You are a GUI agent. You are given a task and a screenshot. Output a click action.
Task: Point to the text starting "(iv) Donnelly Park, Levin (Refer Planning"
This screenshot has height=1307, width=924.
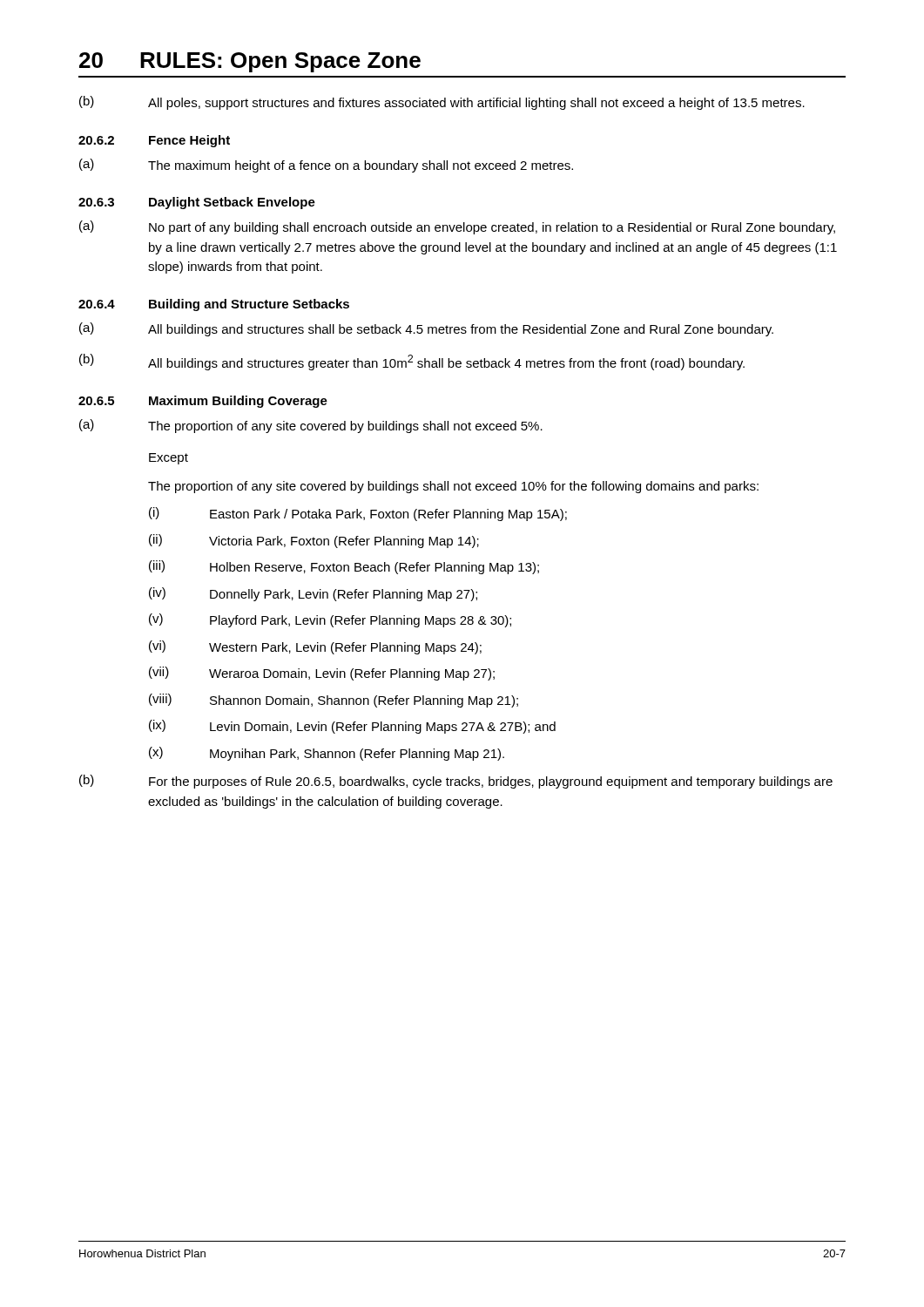313,594
